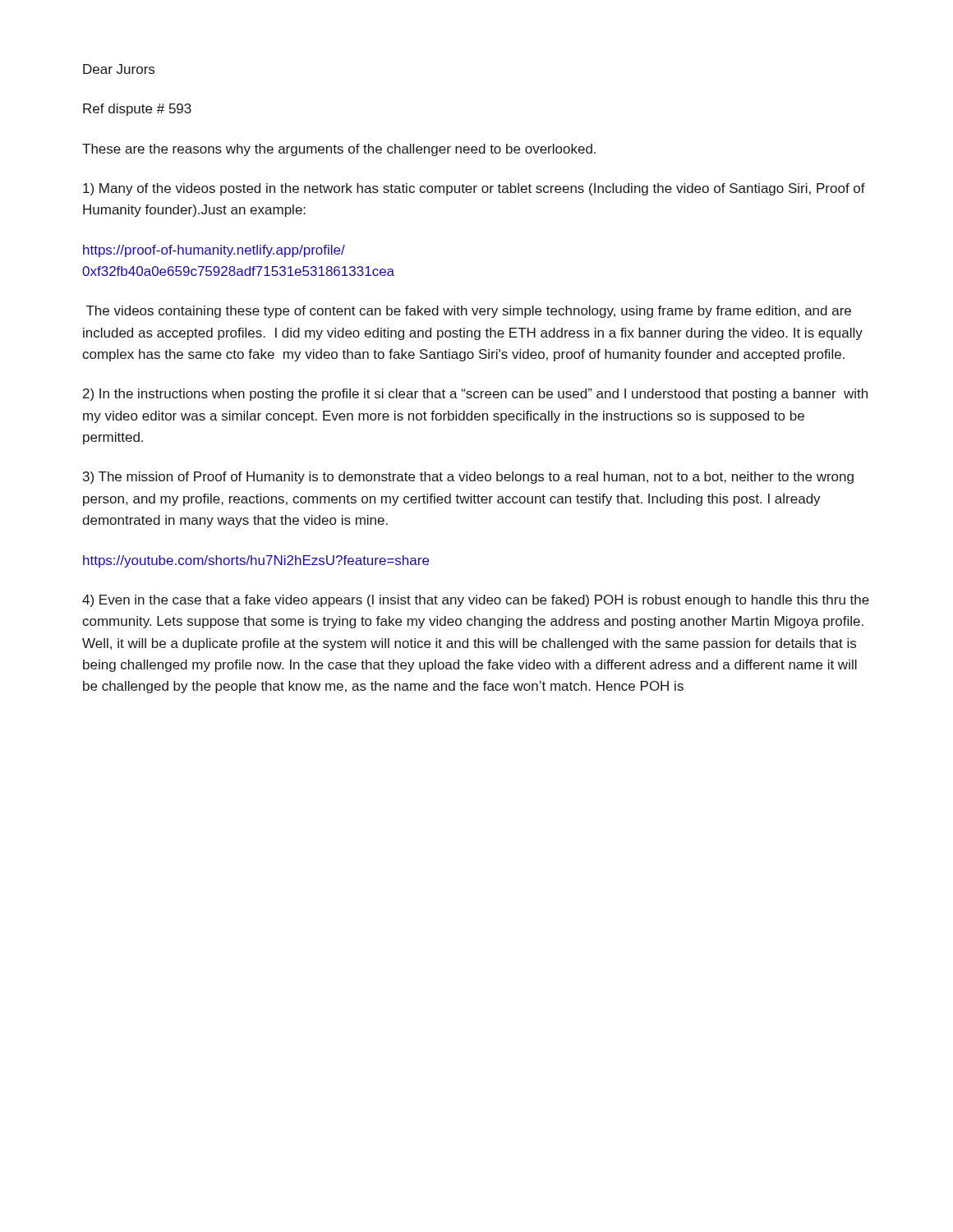Screen dimensions: 1232x953
Task: Find "Ref dispute # 593" on this page
Action: point(137,109)
